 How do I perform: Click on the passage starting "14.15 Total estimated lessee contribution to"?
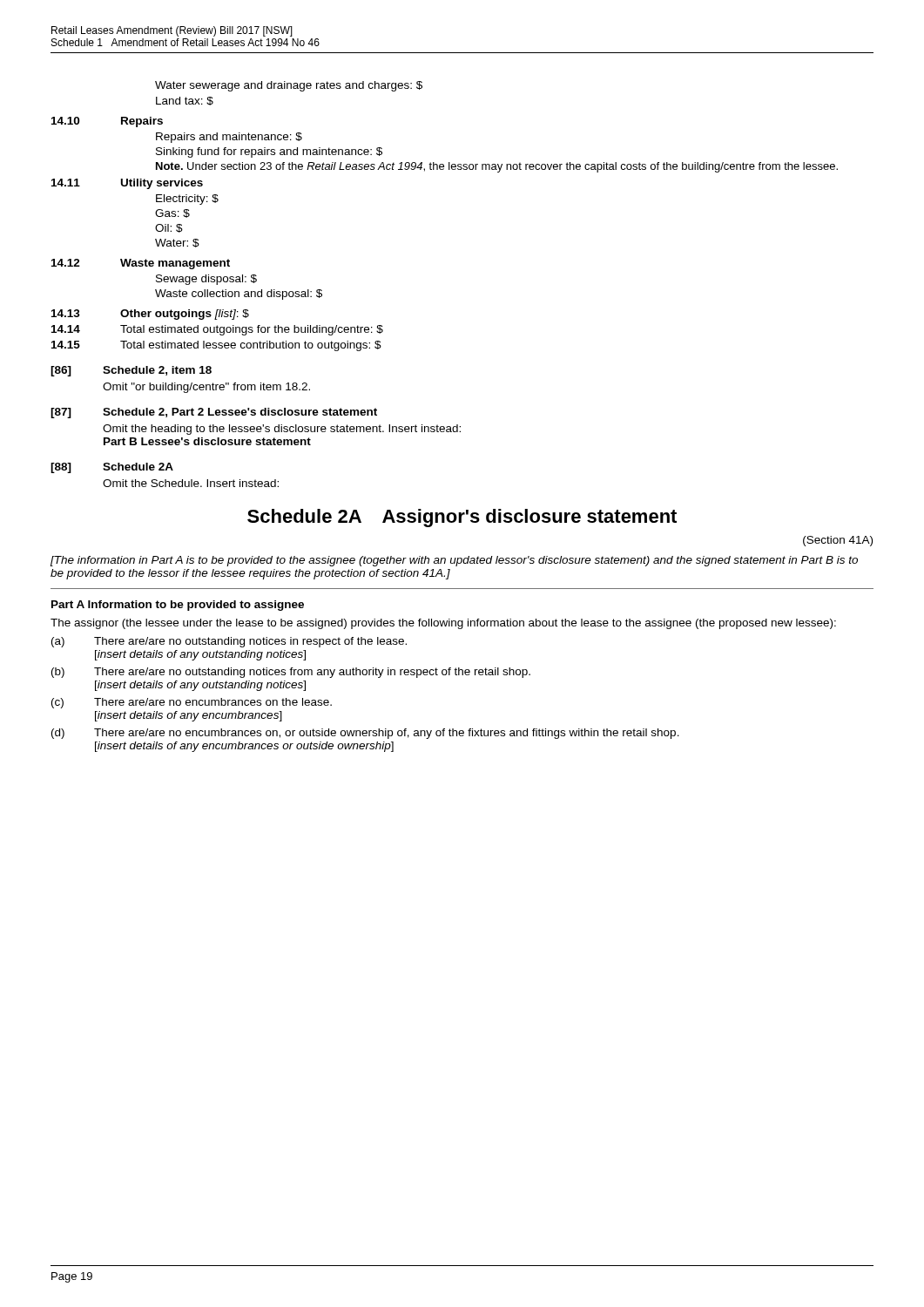(216, 345)
